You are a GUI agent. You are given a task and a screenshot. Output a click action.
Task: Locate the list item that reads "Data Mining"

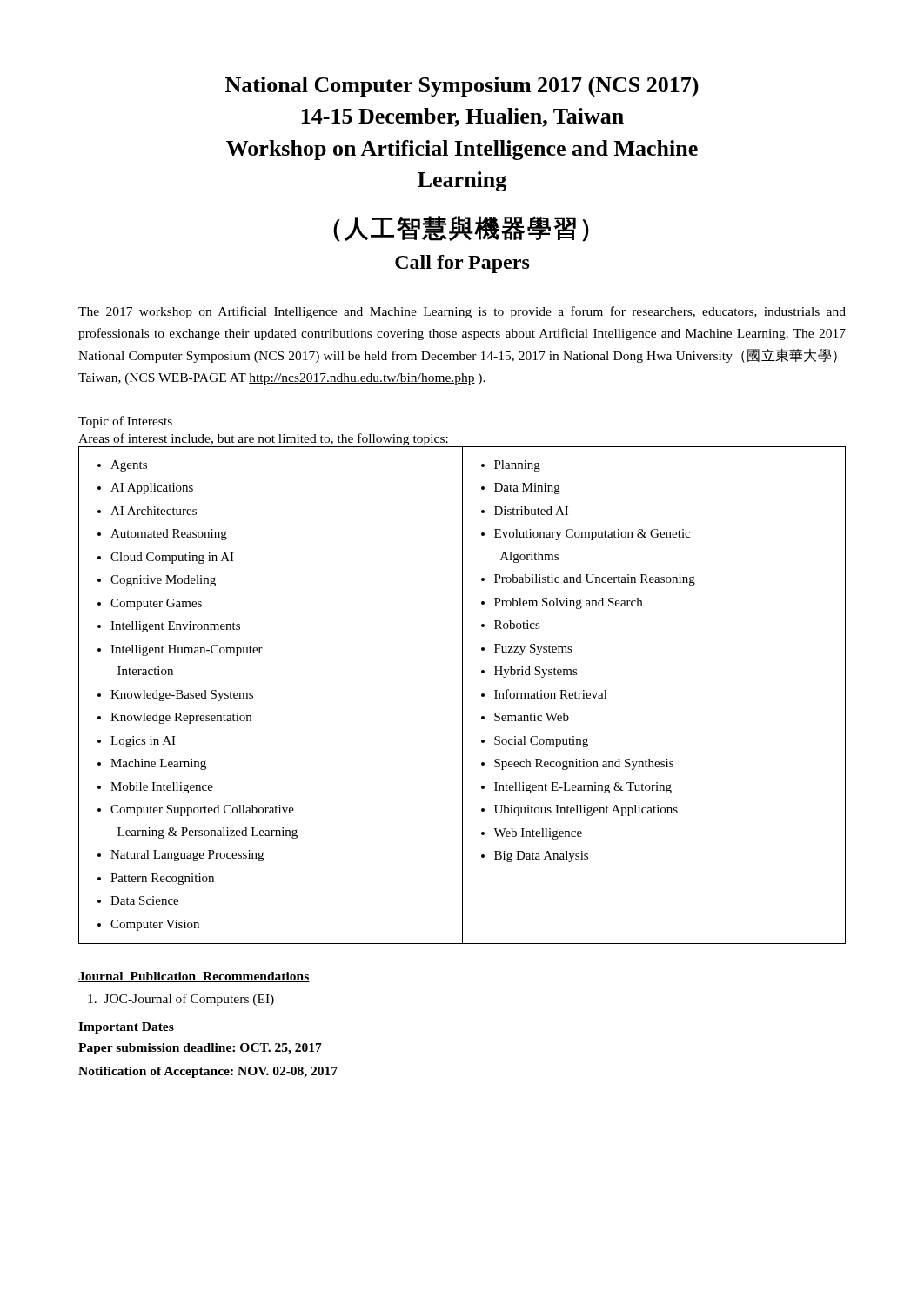[527, 489]
